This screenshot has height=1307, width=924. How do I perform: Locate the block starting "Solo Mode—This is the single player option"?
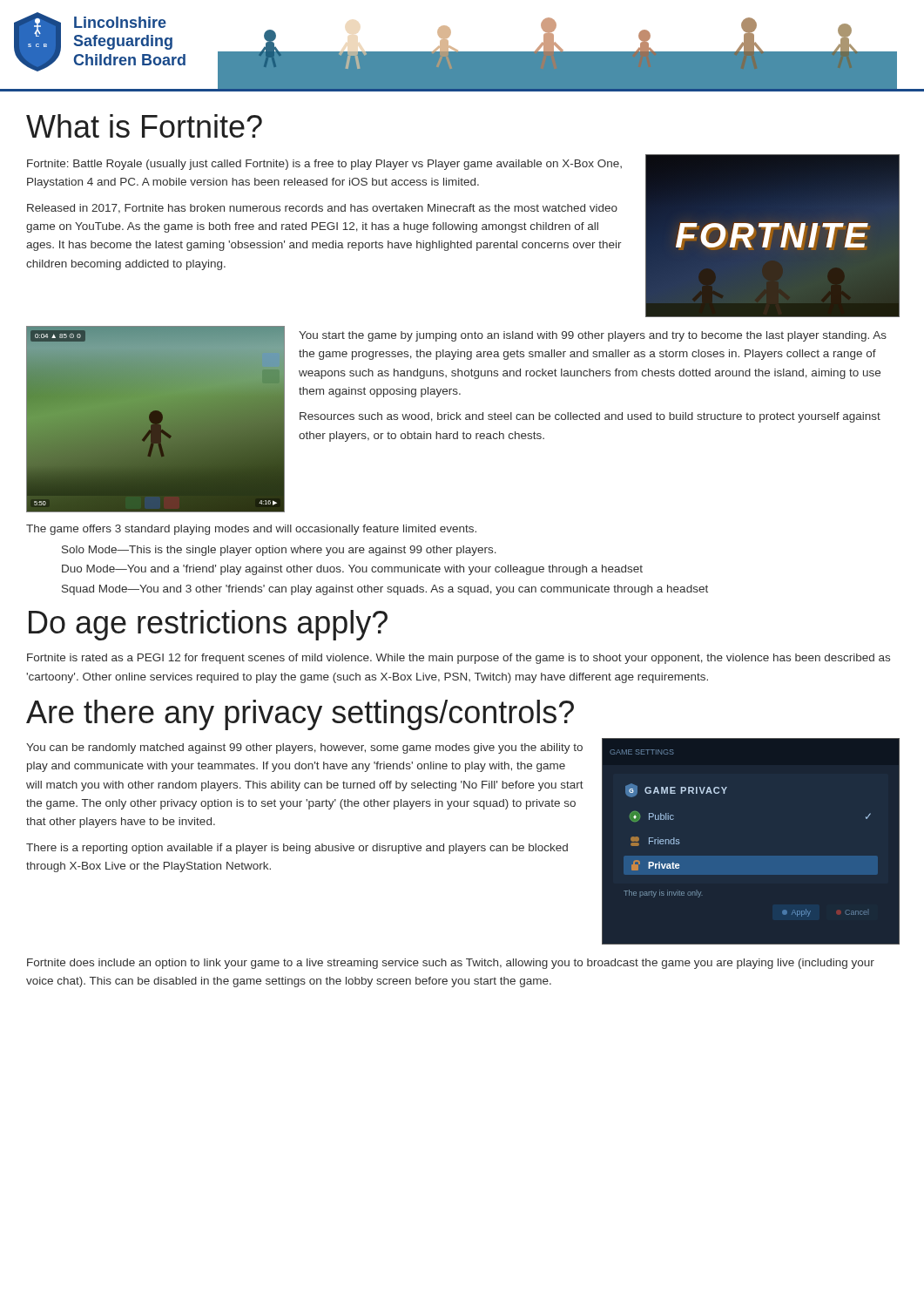(x=279, y=549)
